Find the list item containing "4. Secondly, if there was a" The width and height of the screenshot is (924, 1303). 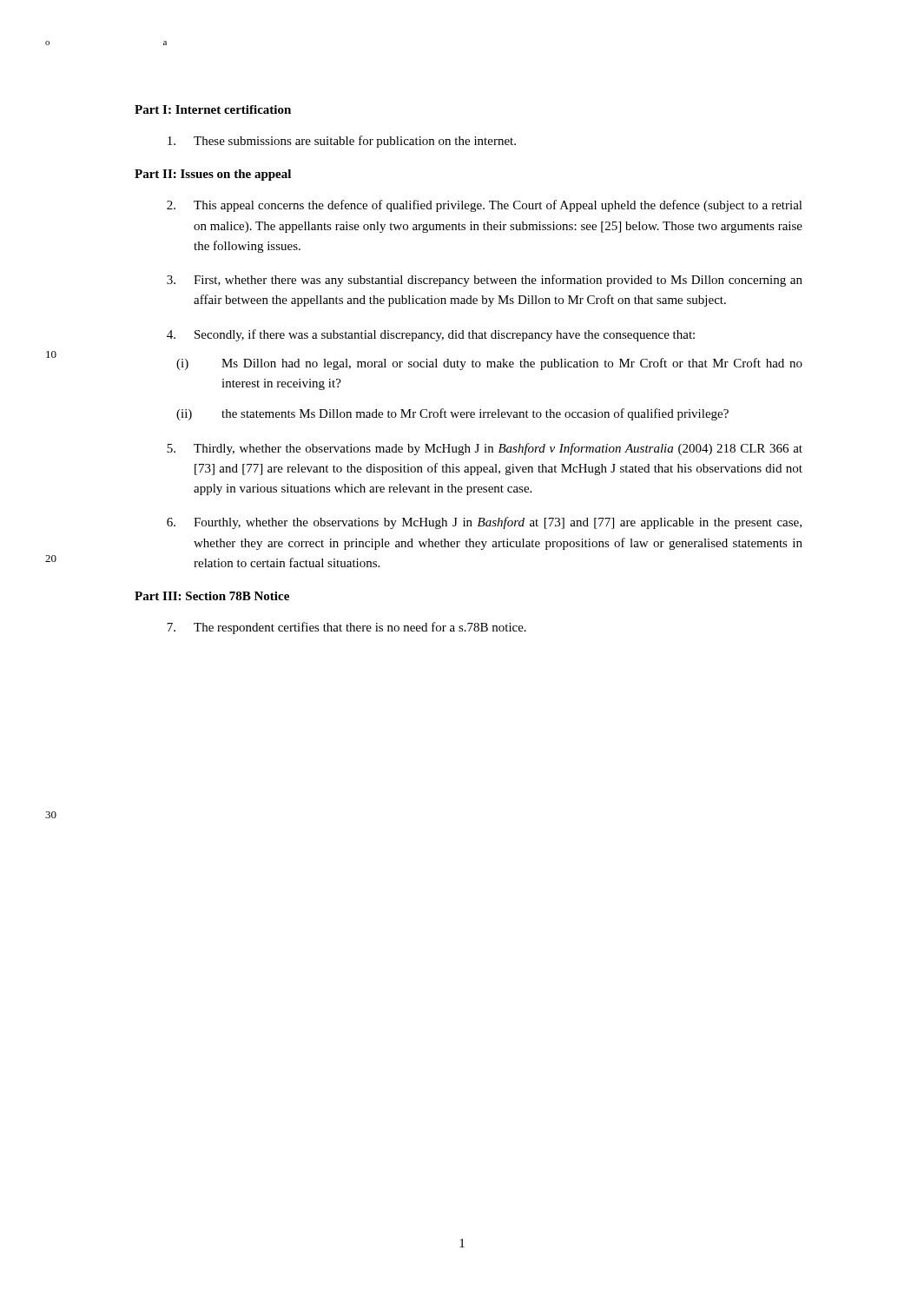click(x=469, y=335)
